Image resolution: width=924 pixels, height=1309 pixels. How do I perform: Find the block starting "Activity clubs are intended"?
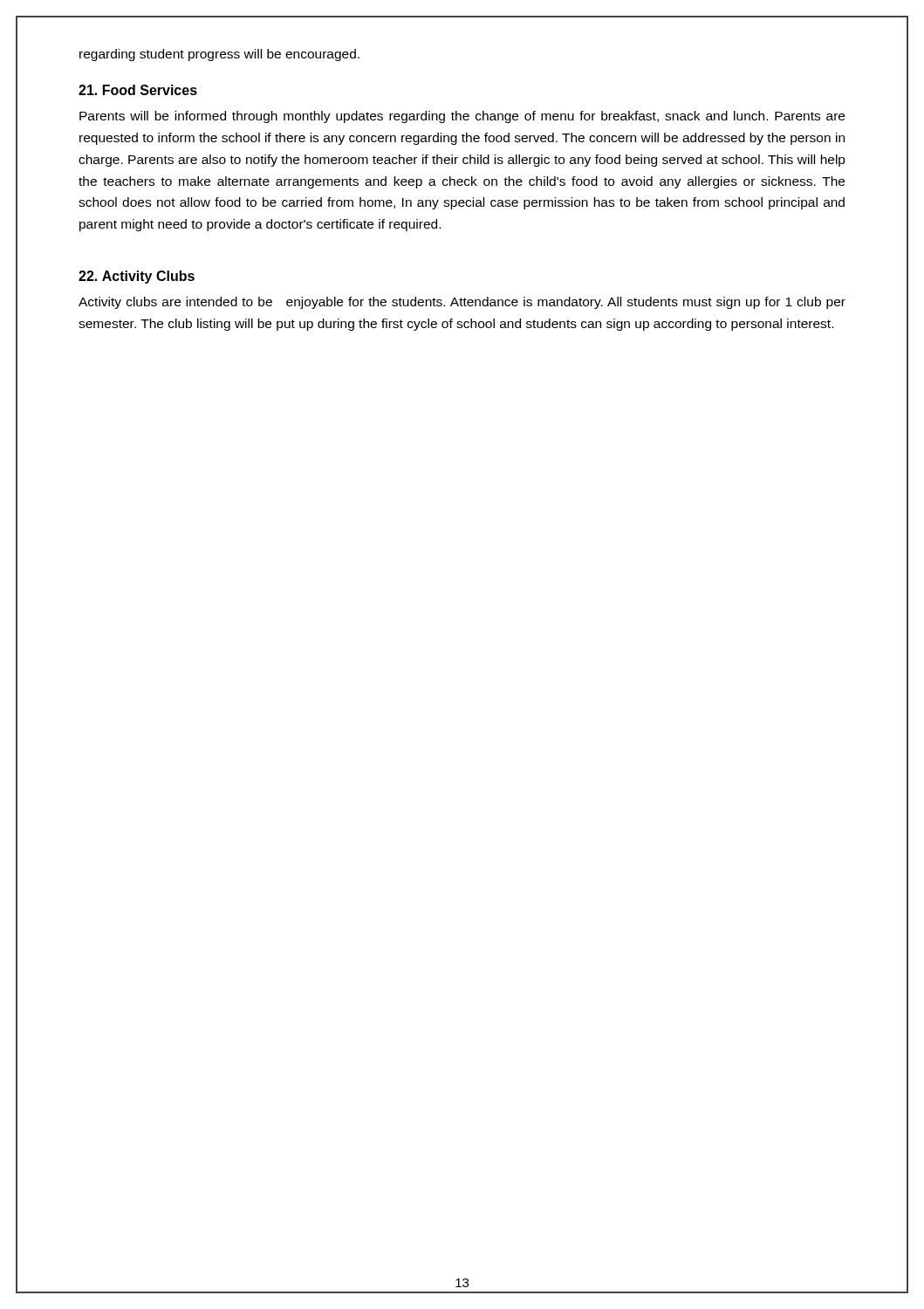(462, 312)
